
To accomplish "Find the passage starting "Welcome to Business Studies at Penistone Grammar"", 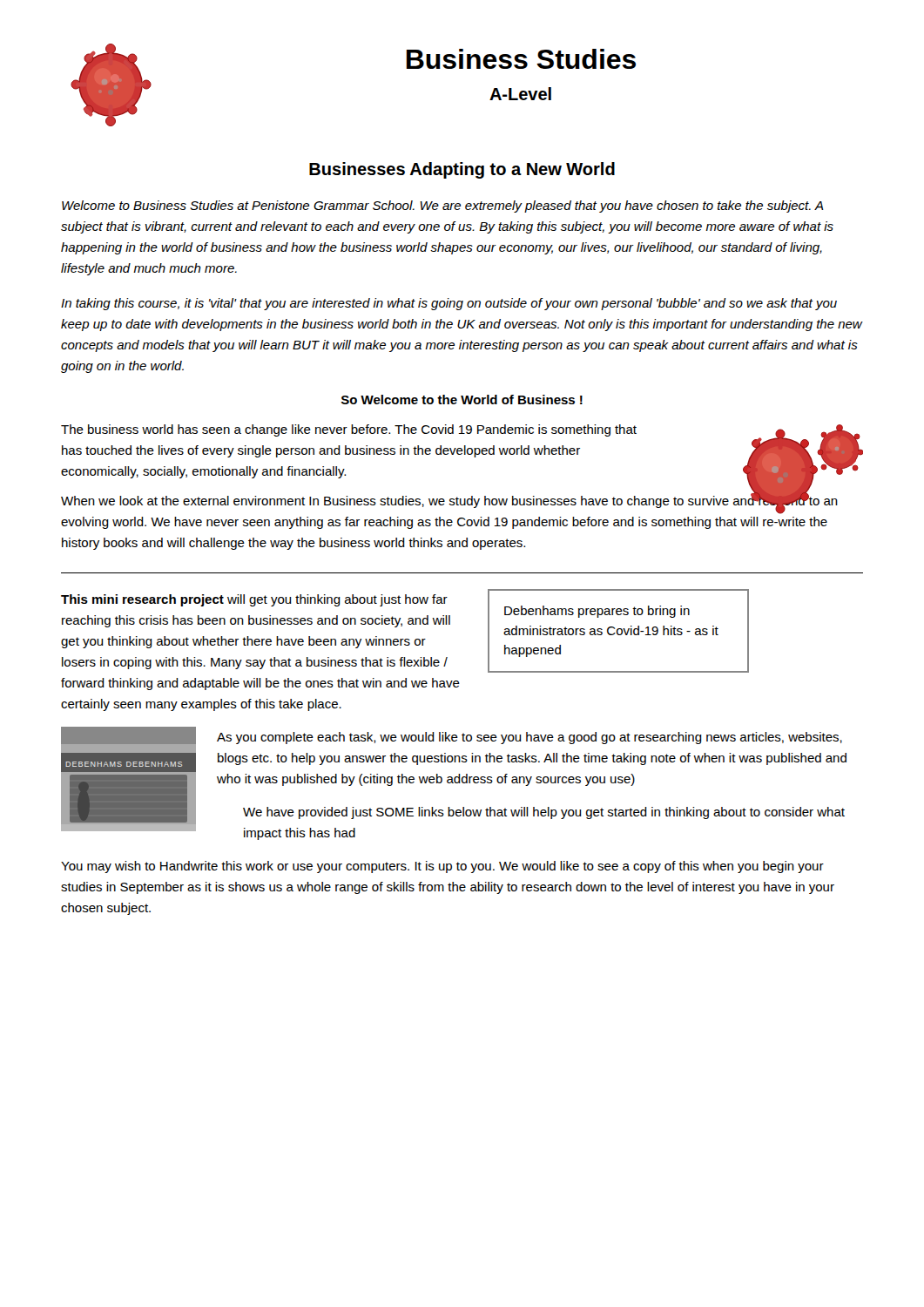I will coord(447,237).
